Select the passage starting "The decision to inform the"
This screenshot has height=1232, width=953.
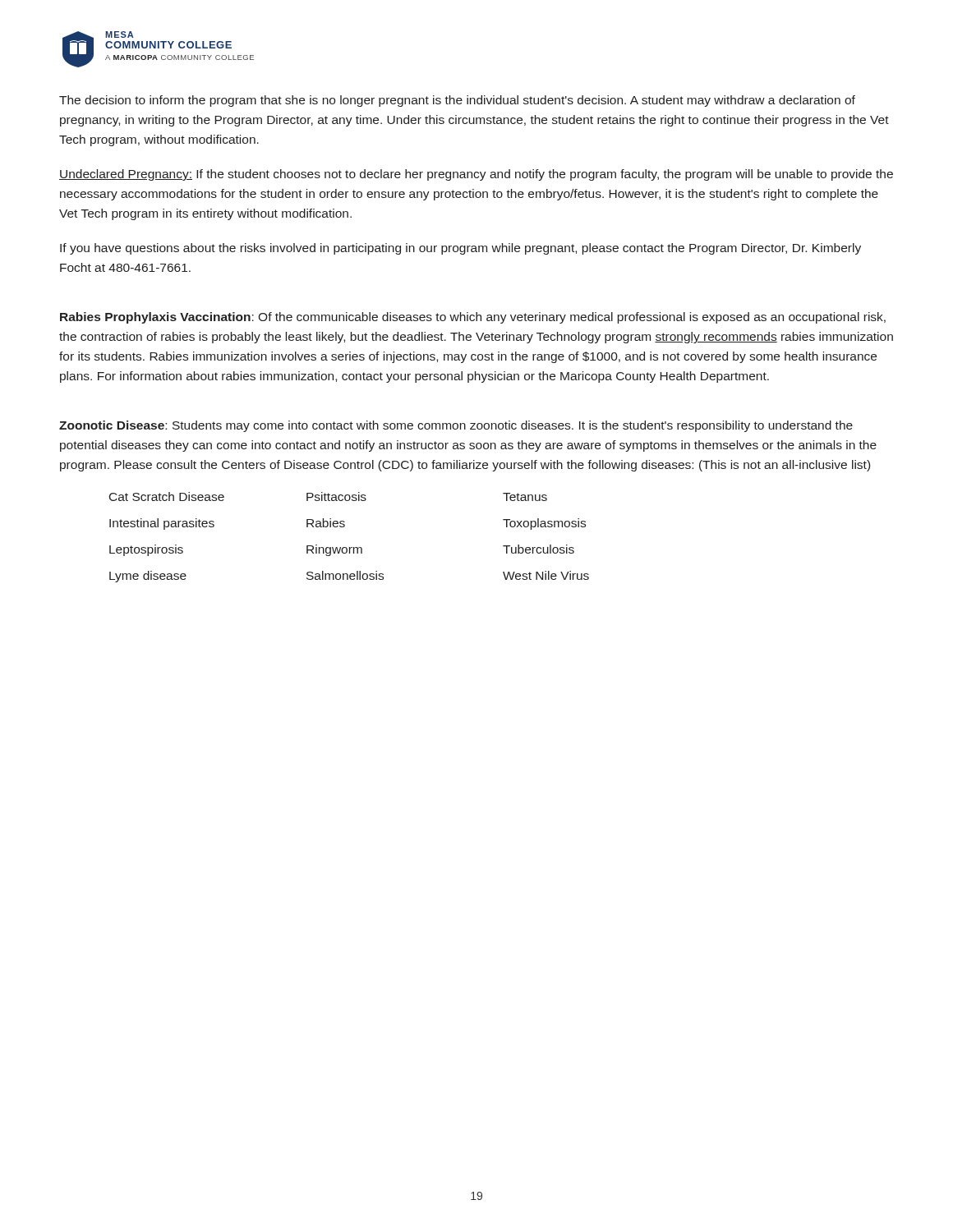[x=474, y=120]
